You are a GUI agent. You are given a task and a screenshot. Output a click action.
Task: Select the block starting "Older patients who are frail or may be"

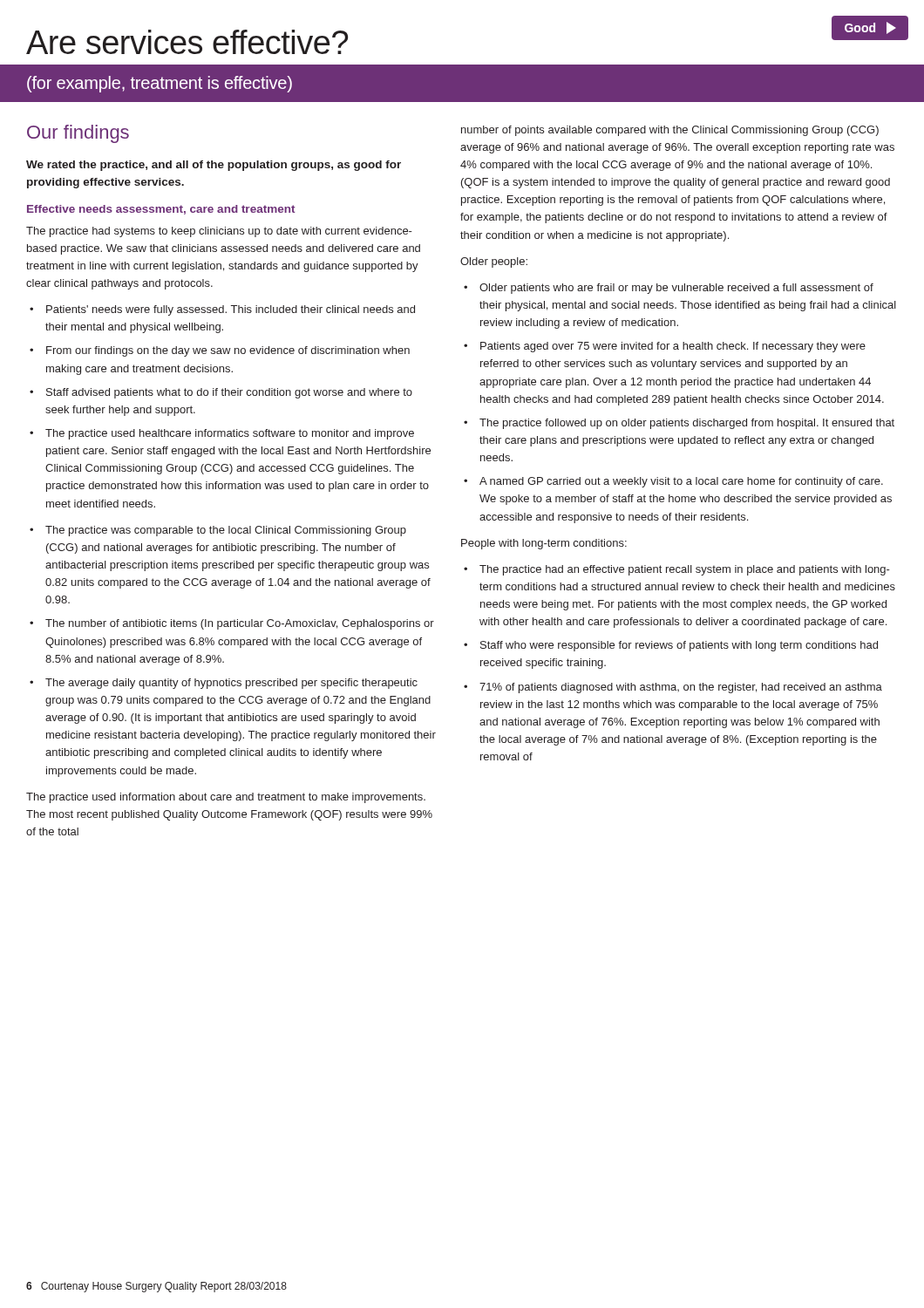(688, 305)
